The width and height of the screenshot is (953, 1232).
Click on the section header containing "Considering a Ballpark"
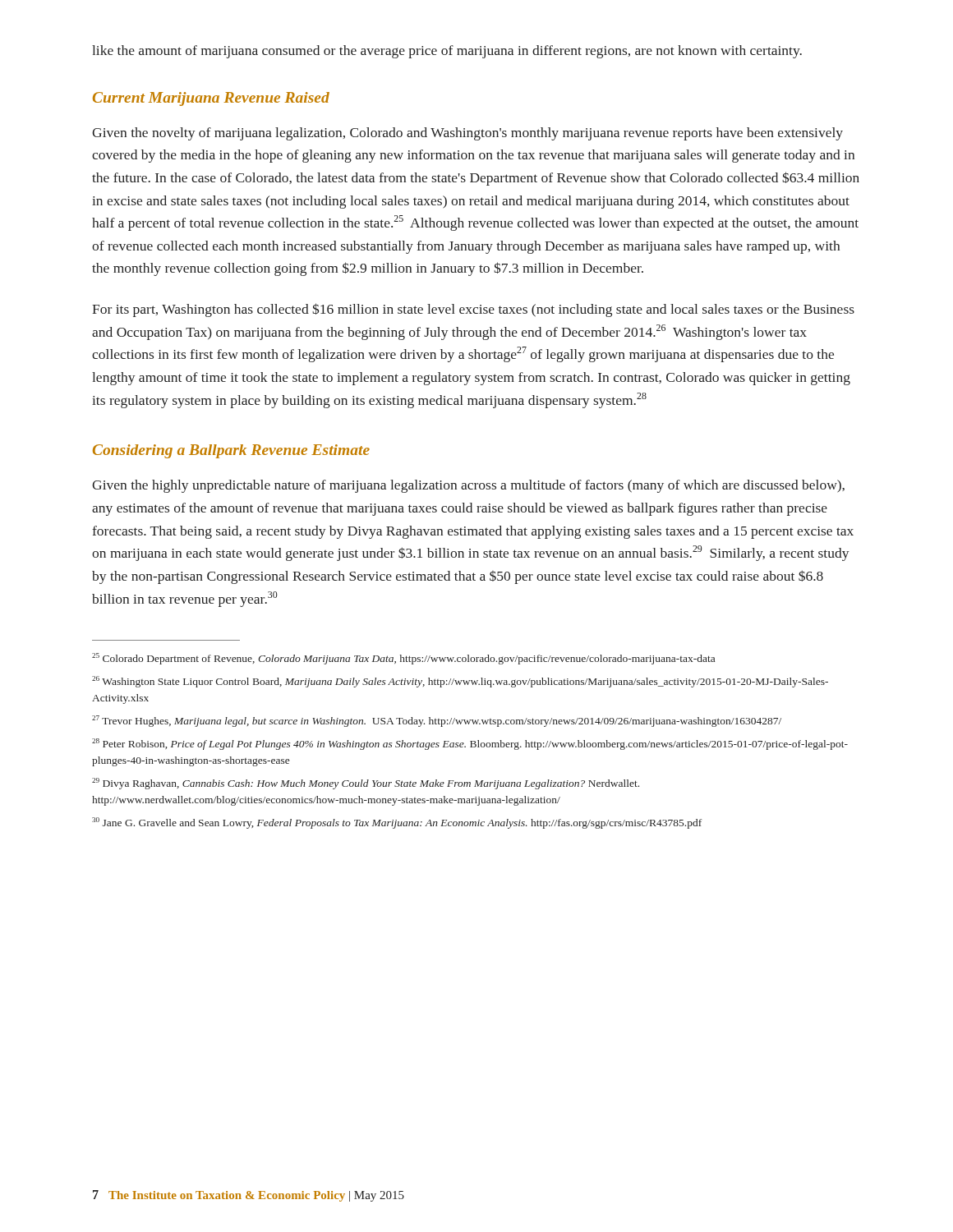pos(231,450)
